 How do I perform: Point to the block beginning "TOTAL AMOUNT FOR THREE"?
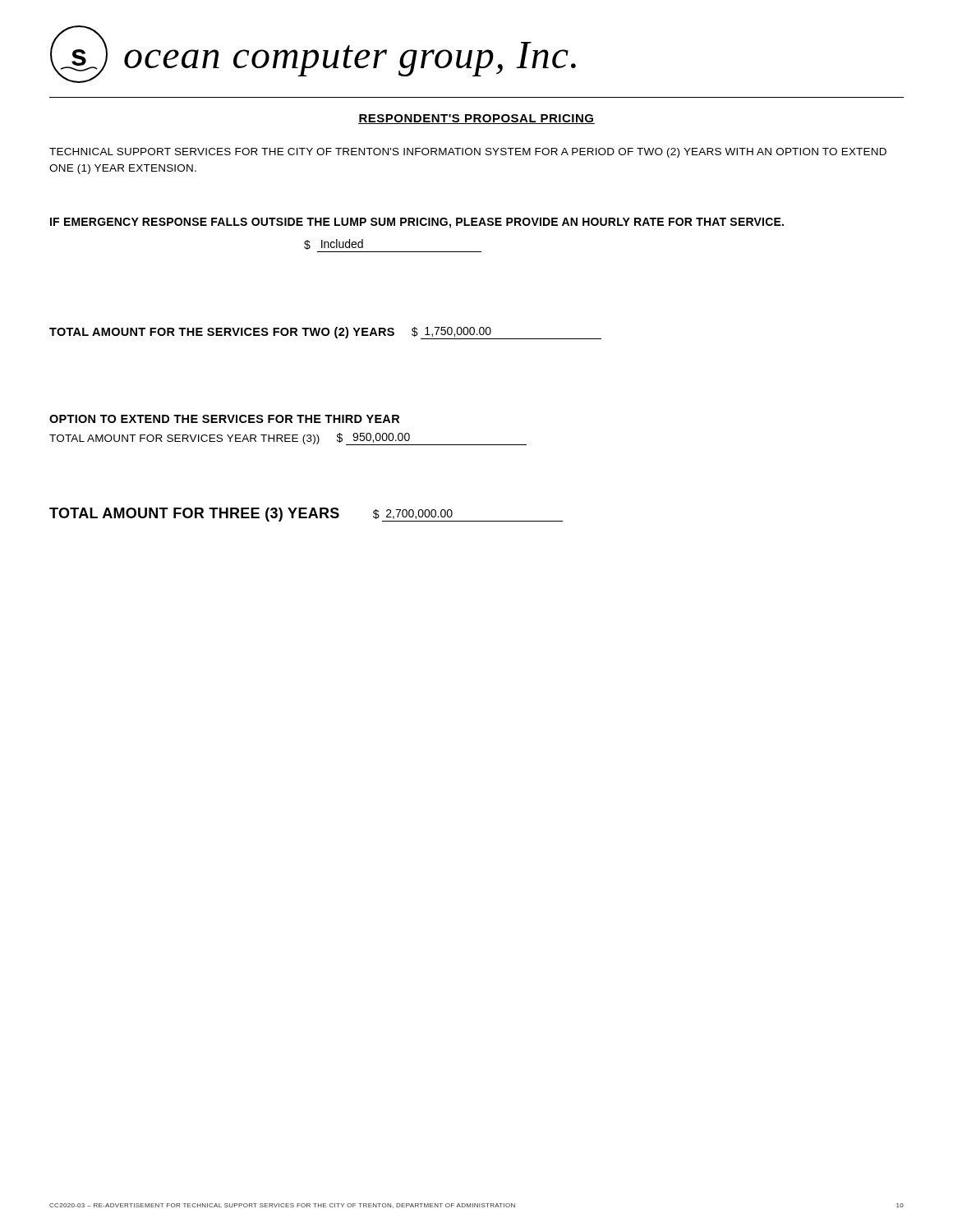click(x=306, y=514)
